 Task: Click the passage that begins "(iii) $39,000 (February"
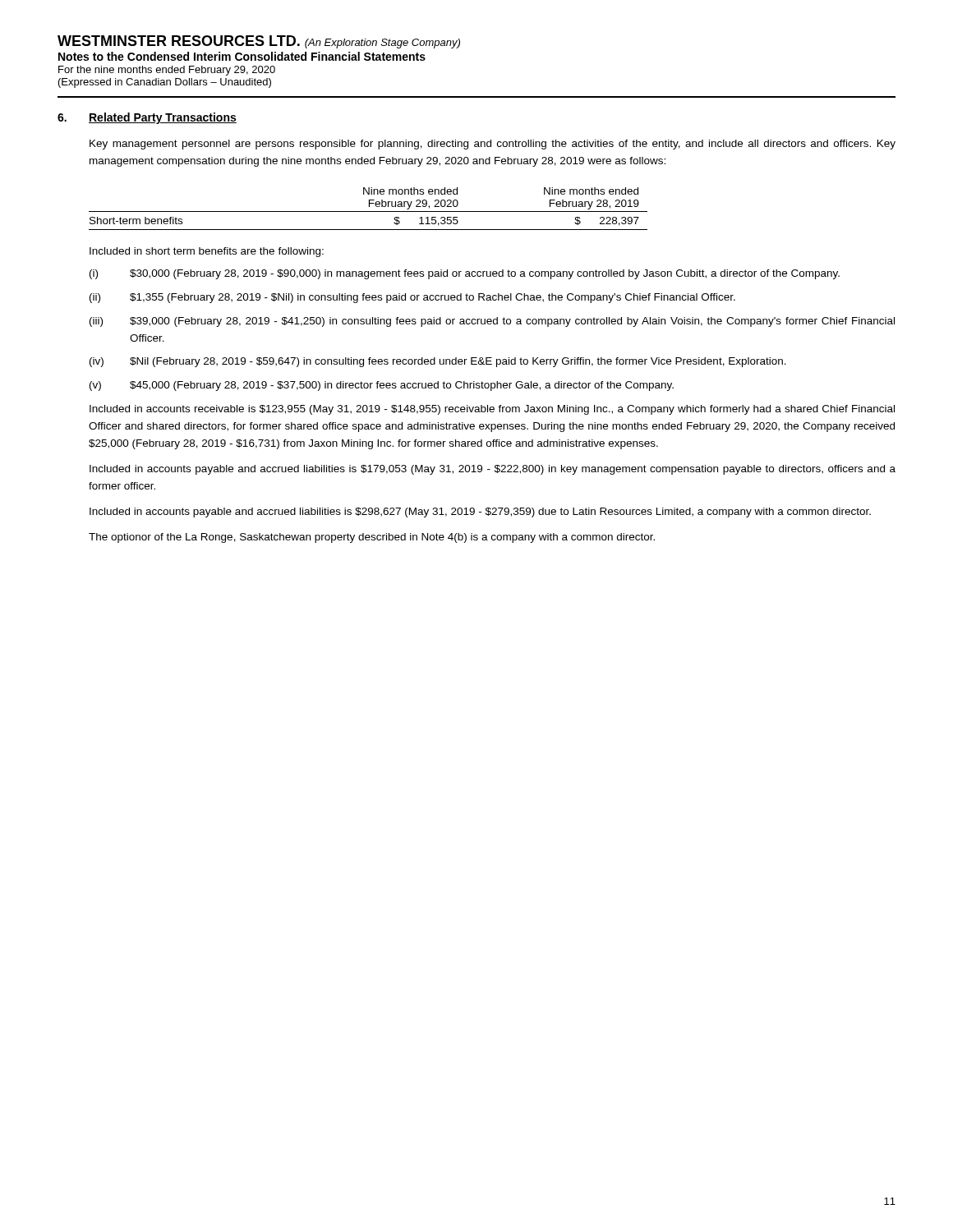(x=492, y=330)
